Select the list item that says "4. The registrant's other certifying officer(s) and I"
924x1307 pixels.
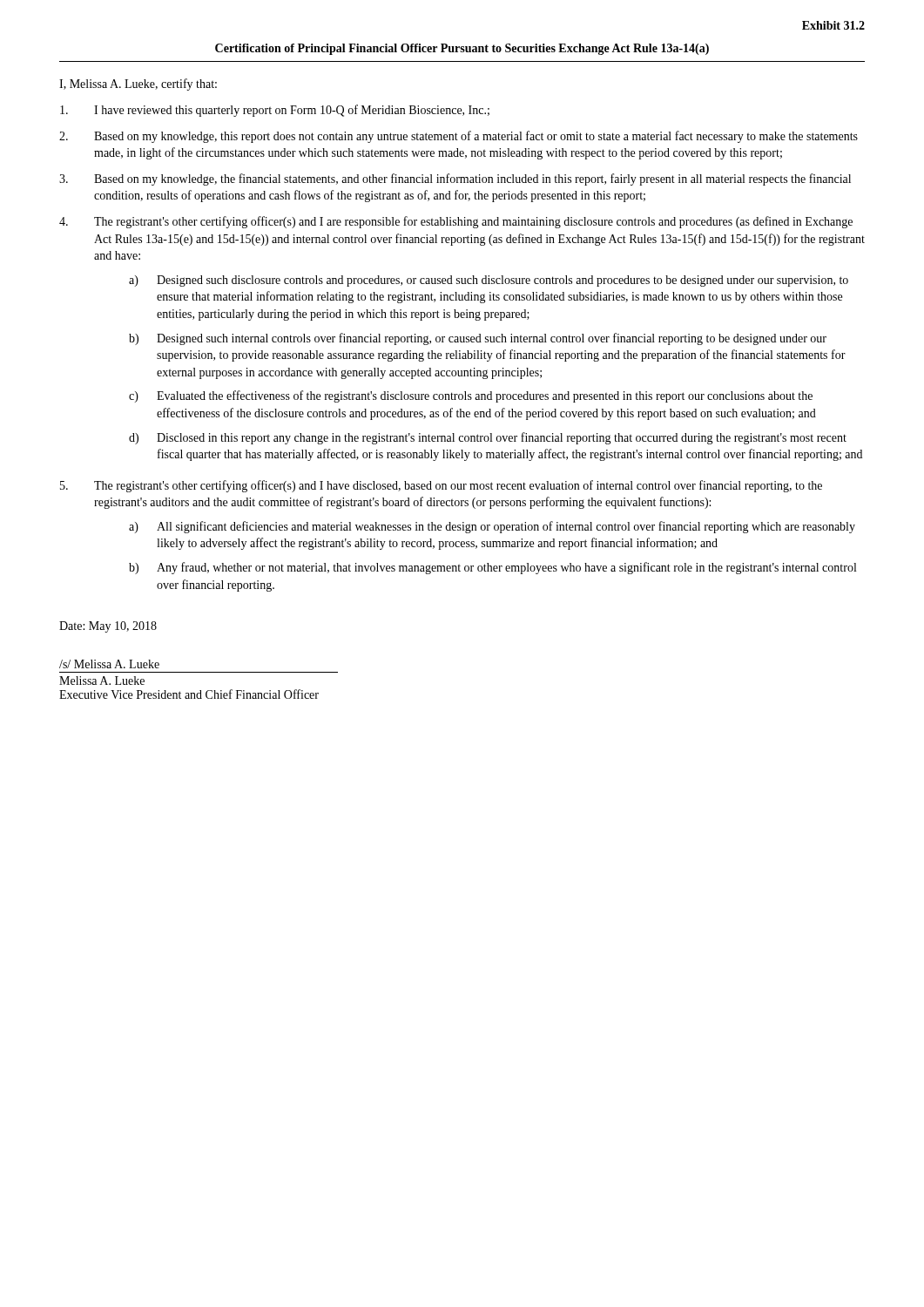click(x=462, y=341)
